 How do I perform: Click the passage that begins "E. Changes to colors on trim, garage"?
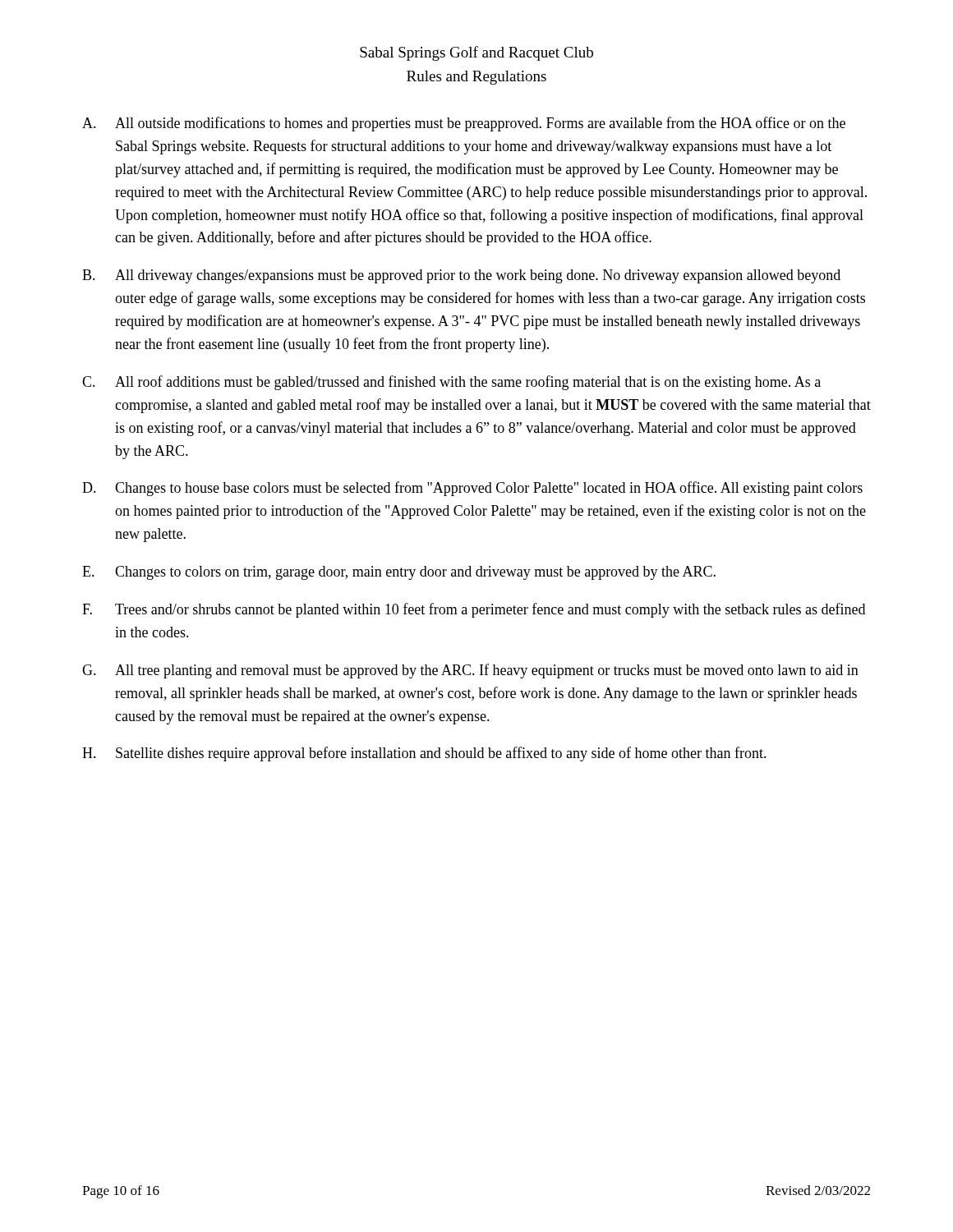(x=476, y=573)
